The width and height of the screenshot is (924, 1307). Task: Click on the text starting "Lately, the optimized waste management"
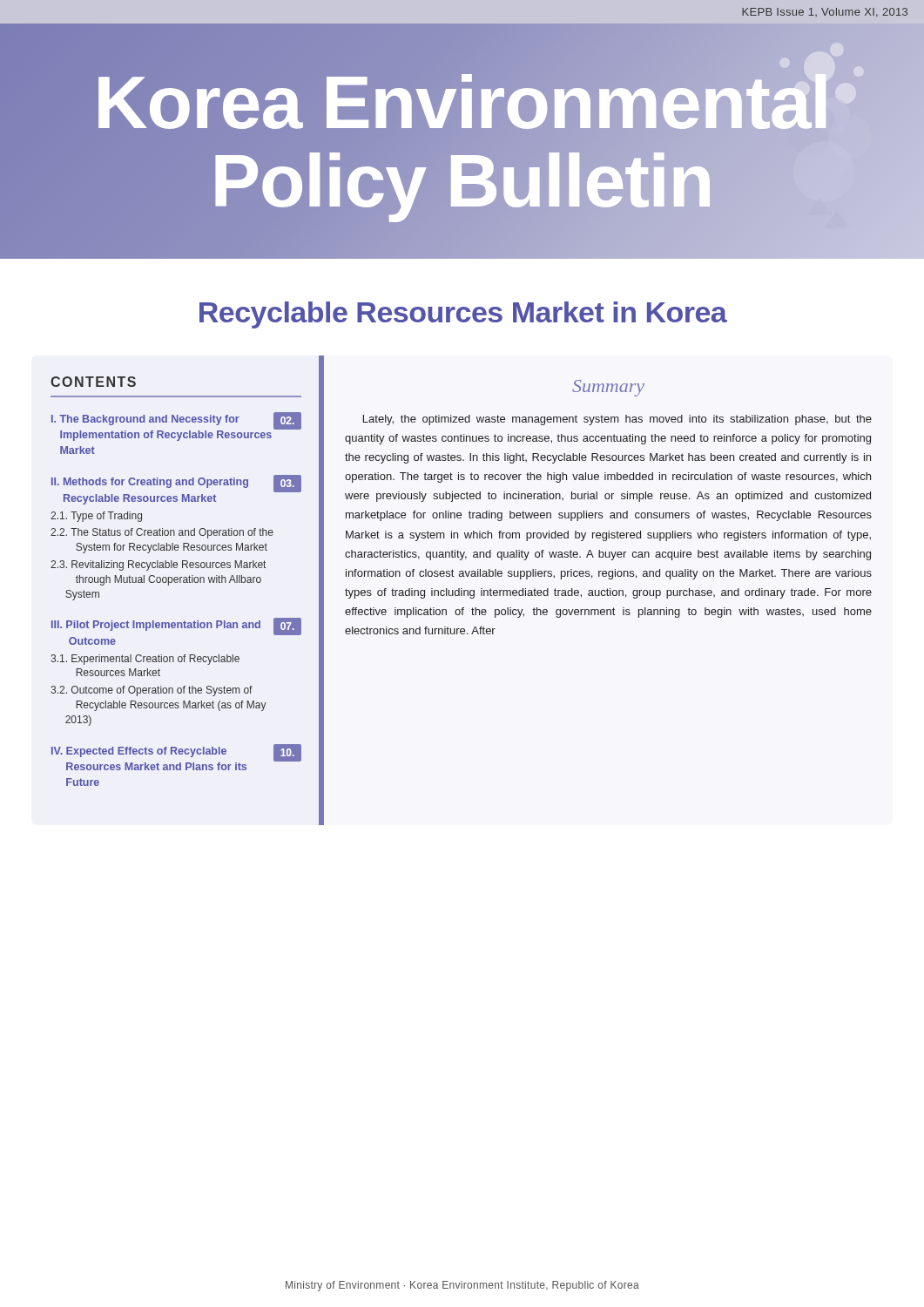(608, 525)
